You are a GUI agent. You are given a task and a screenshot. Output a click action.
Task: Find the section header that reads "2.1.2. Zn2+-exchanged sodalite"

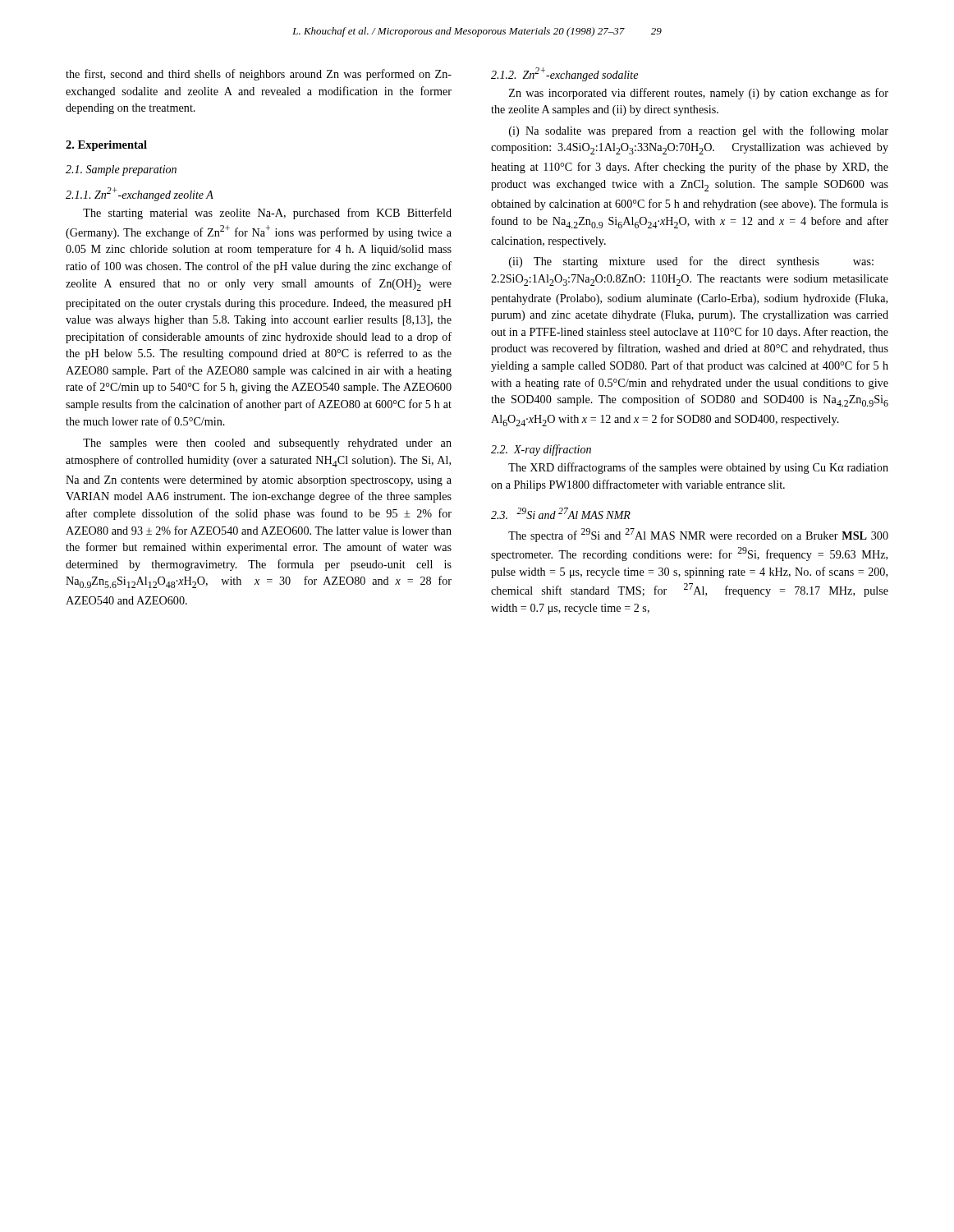[565, 73]
